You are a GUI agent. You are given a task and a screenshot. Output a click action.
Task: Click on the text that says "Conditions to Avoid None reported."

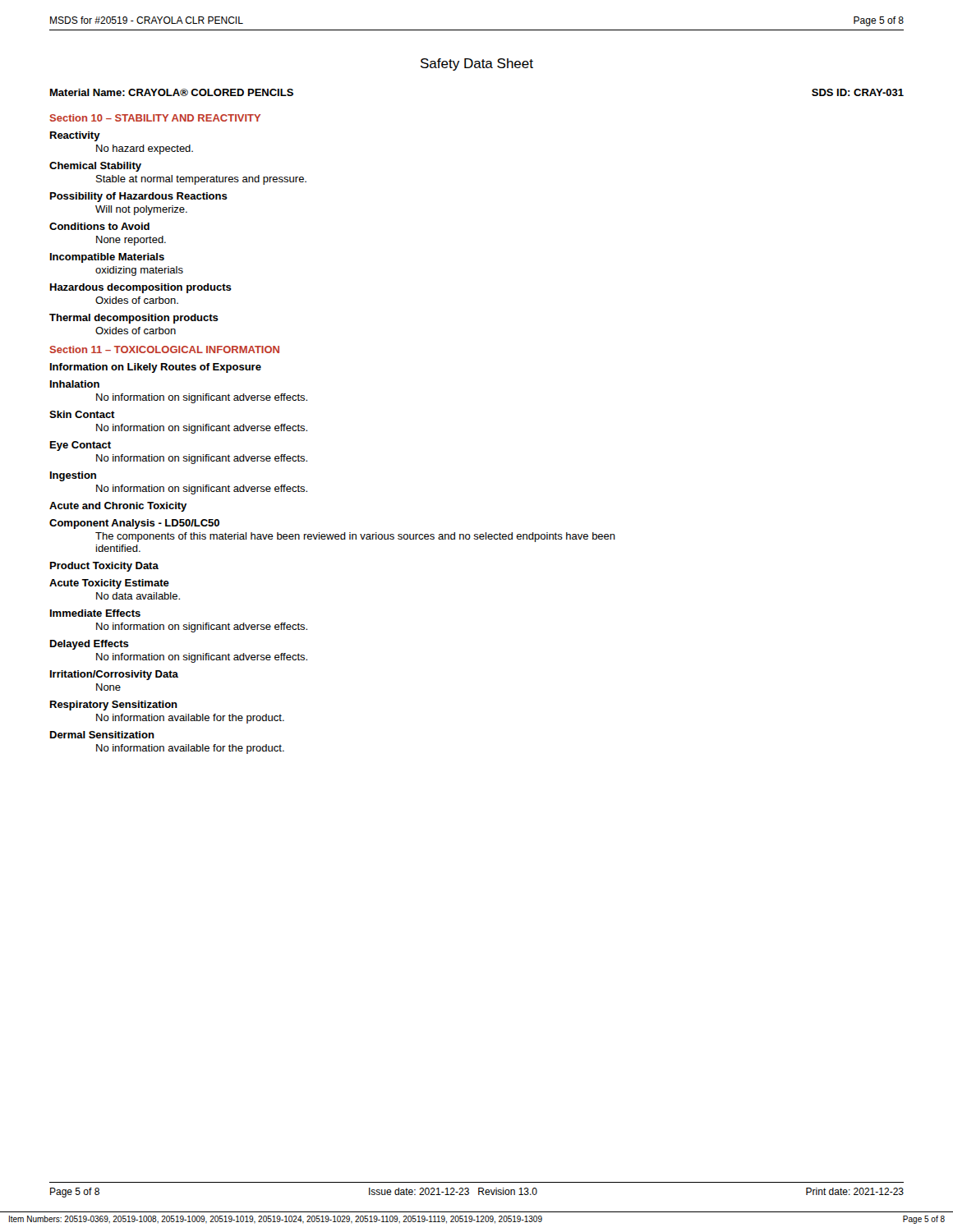click(99, 226)
